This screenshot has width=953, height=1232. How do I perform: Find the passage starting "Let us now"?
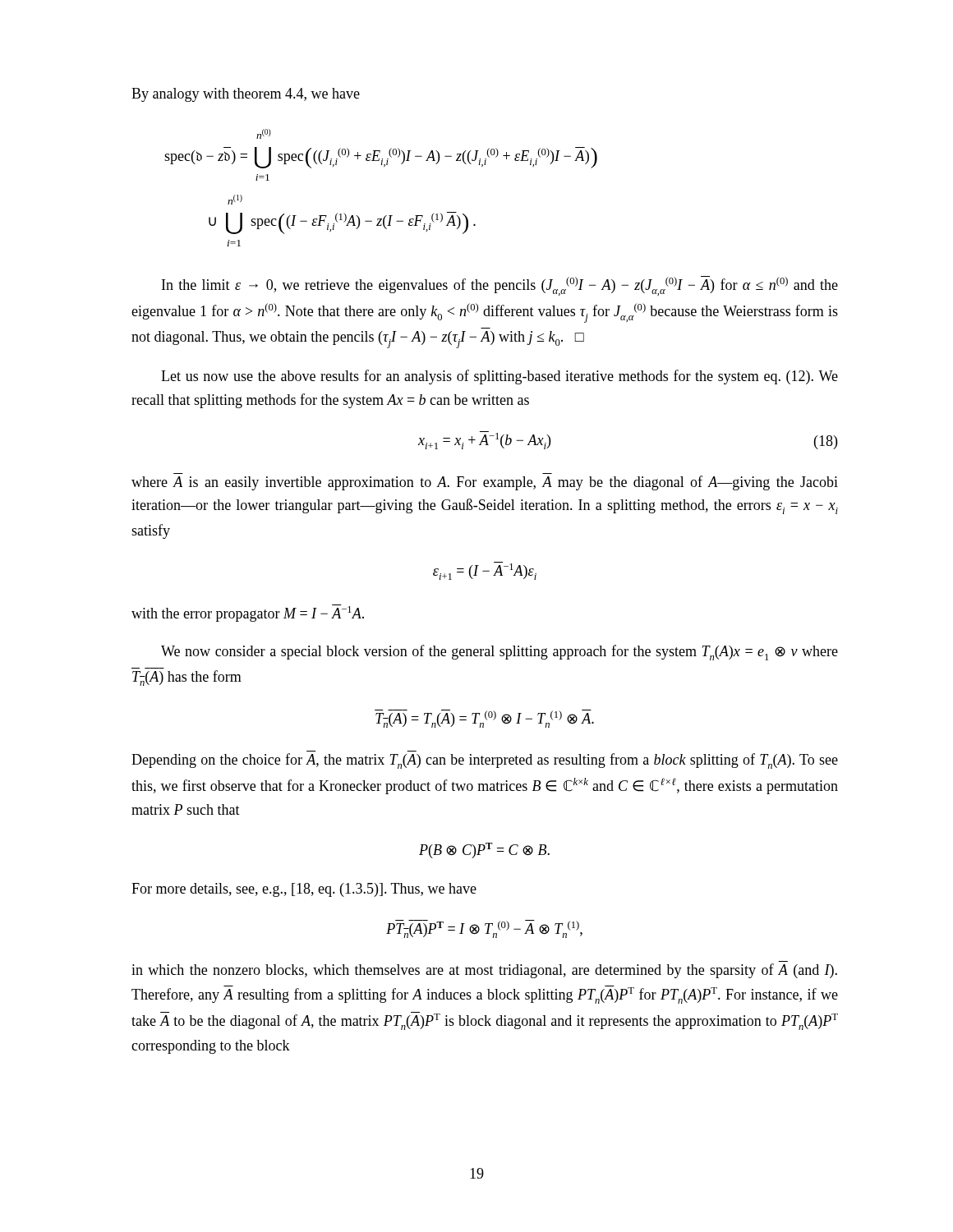pyautogui.click(x=485, y=388)
